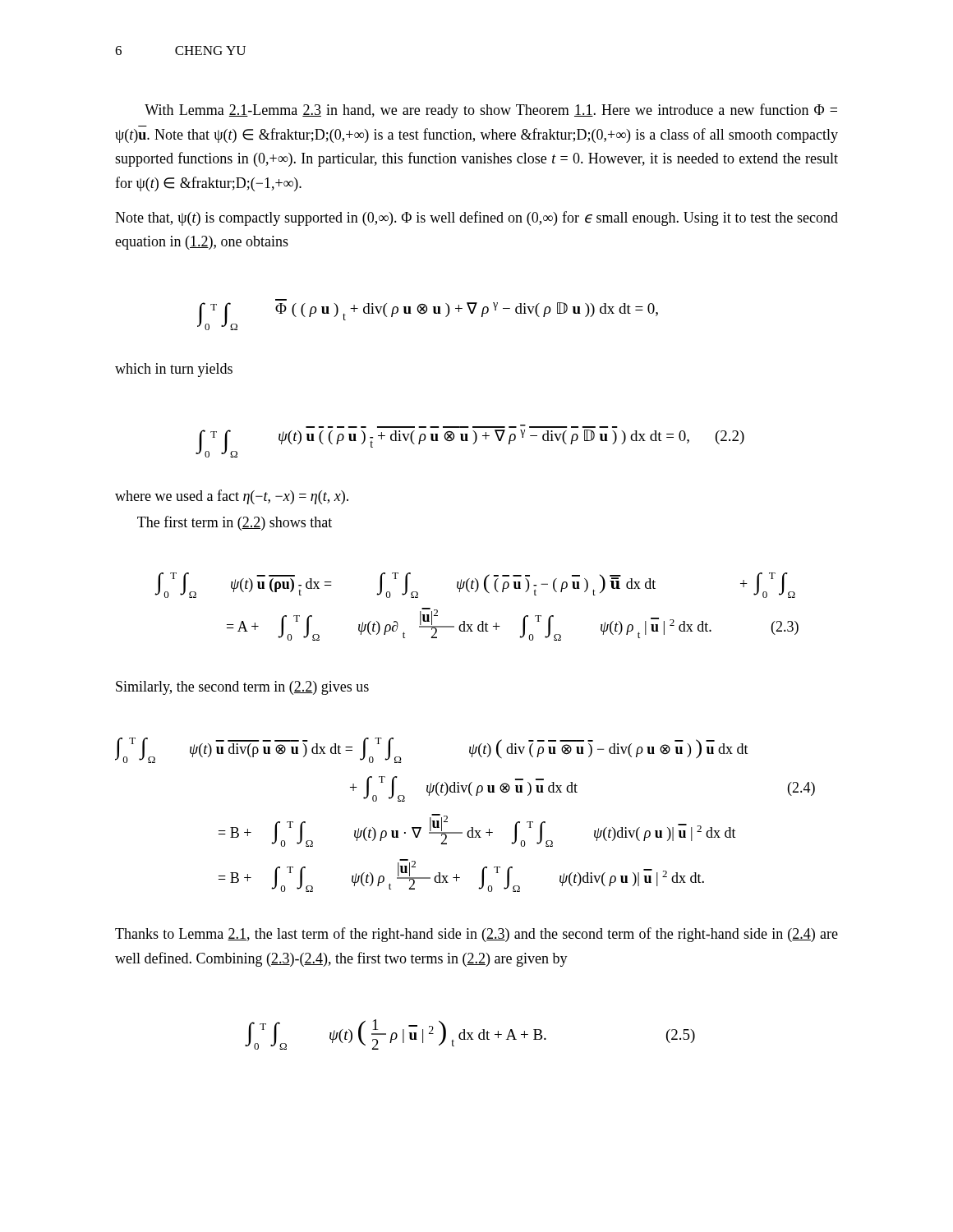Image resolution: width=953 pixels, height=1232 pixels.
Task: Click on the text block with the text "Thanks to Lemma"
Action: 476,946
